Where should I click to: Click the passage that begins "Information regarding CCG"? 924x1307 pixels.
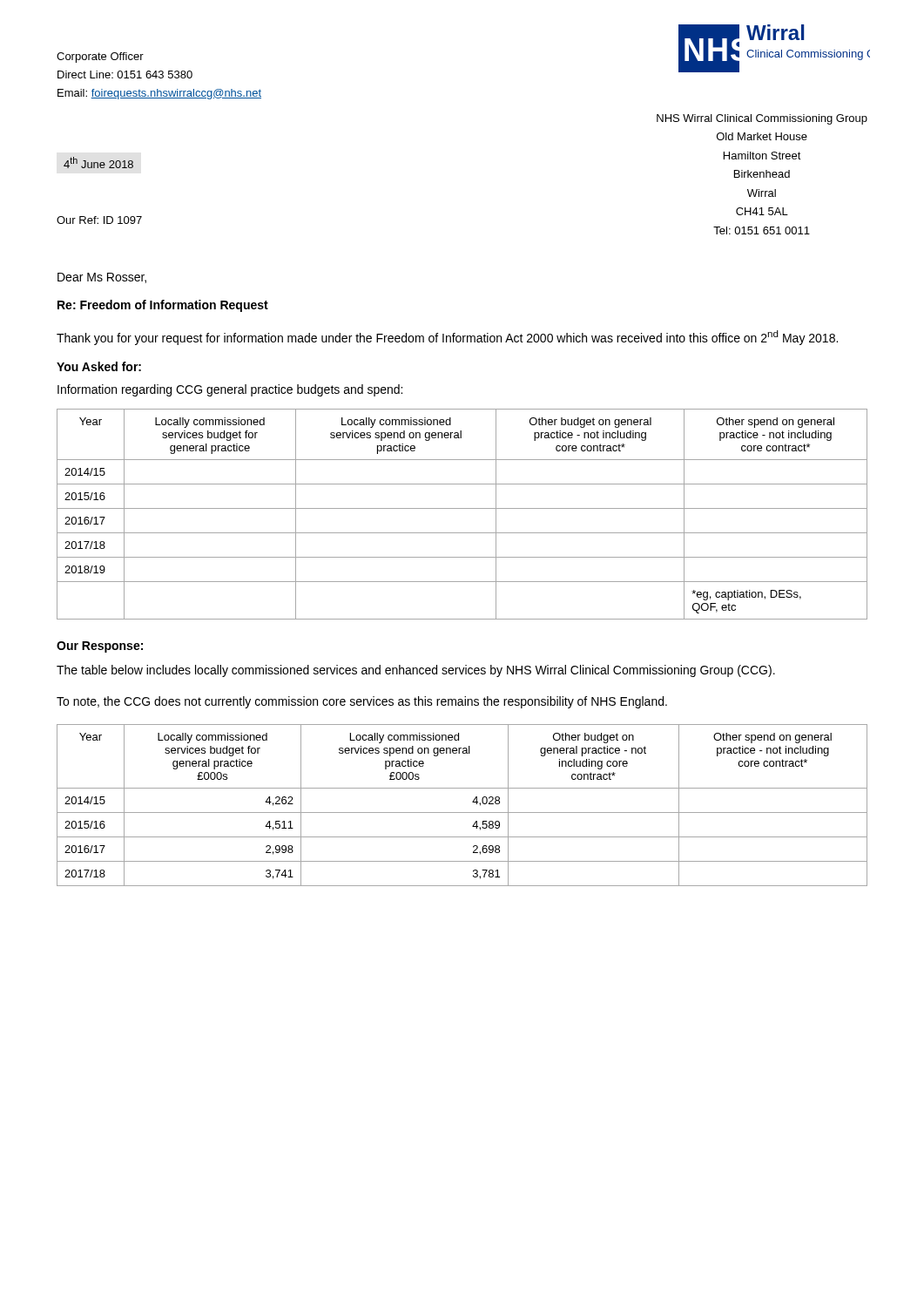pyautogui.click(x=230, y=390)
